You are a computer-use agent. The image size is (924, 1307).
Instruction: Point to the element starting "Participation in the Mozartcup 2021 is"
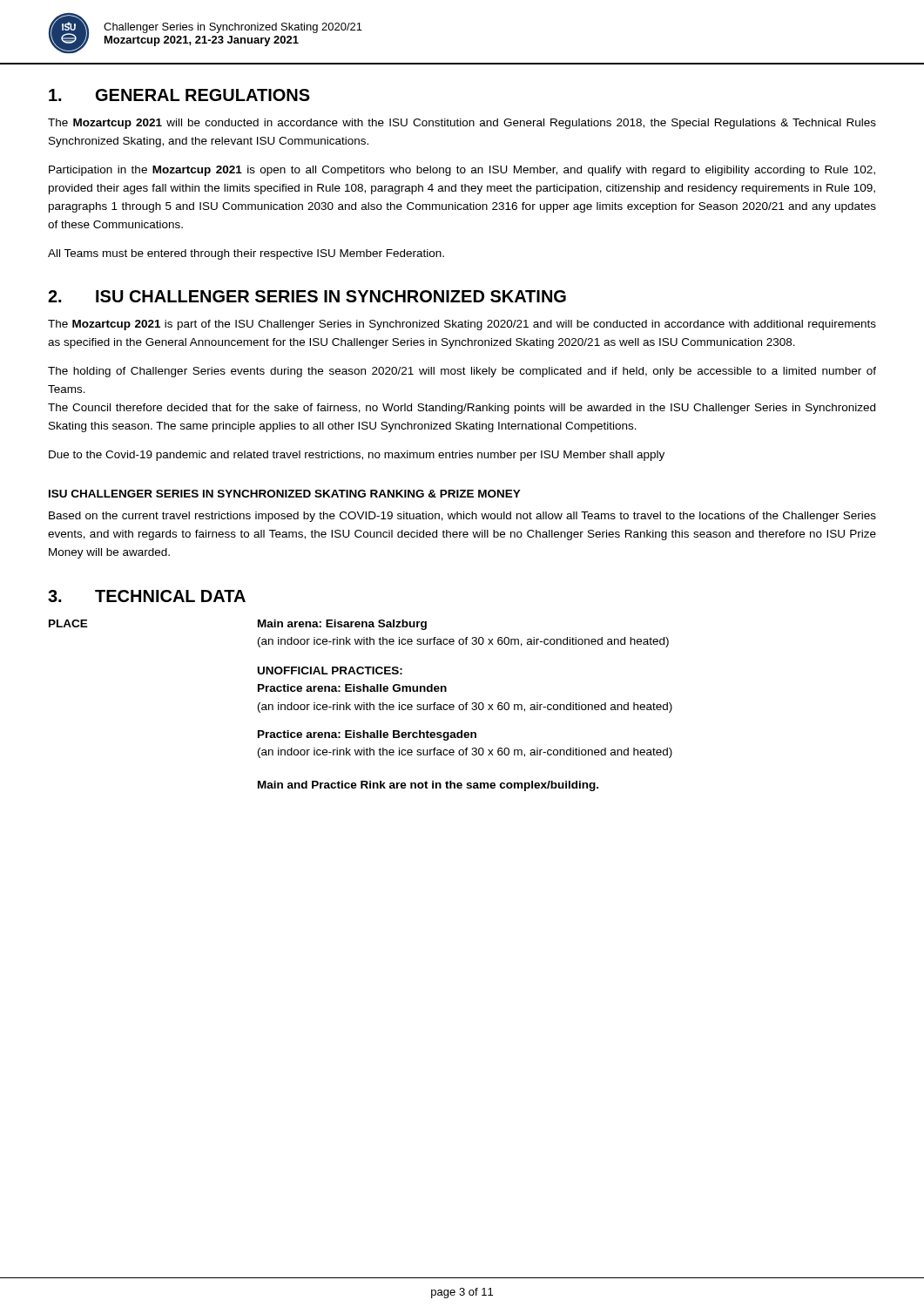[462, 197]
